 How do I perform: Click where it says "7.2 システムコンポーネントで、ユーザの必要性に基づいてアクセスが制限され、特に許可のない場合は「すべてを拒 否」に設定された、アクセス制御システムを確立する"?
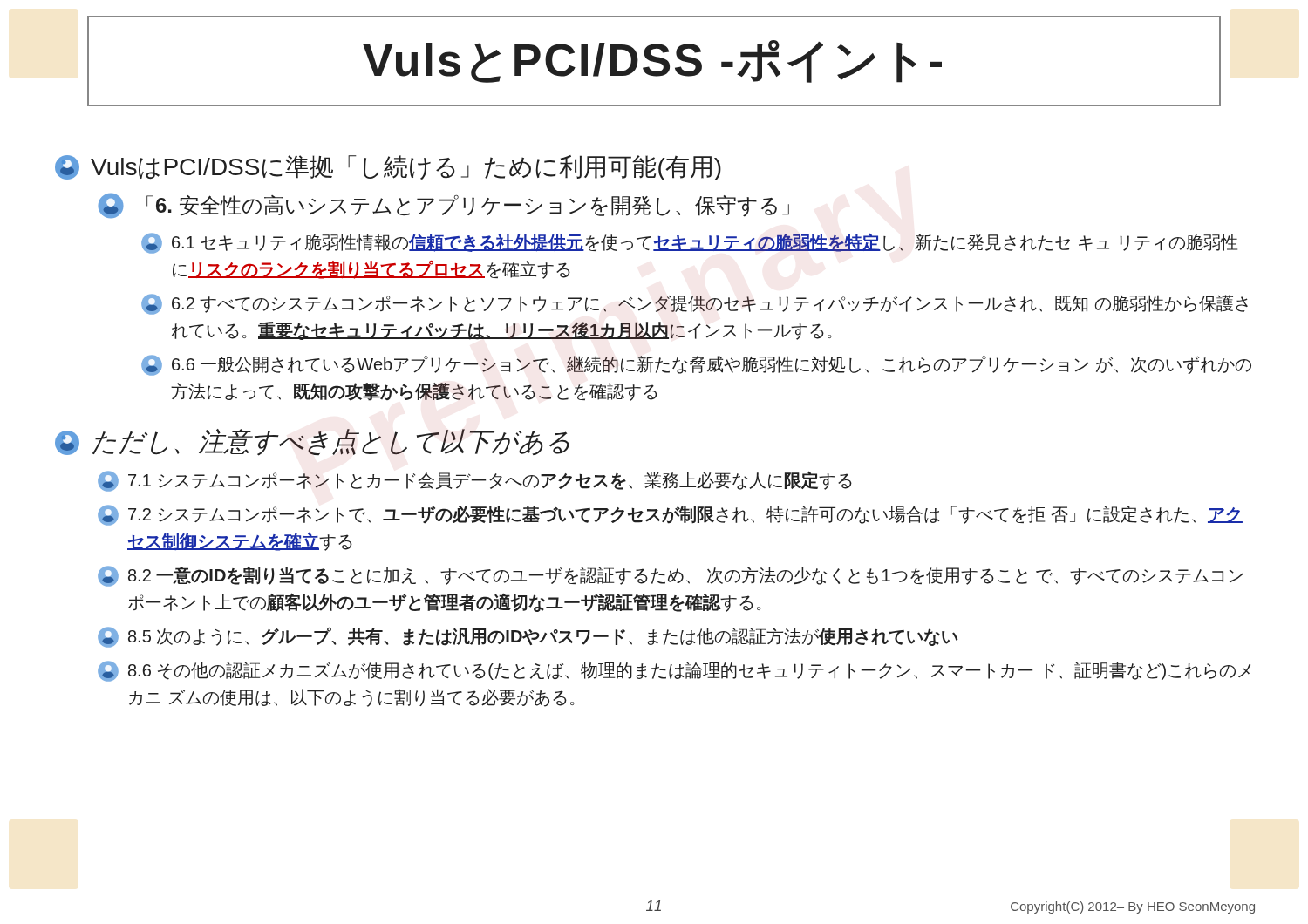pyautogui.click(x=676, y=528)
